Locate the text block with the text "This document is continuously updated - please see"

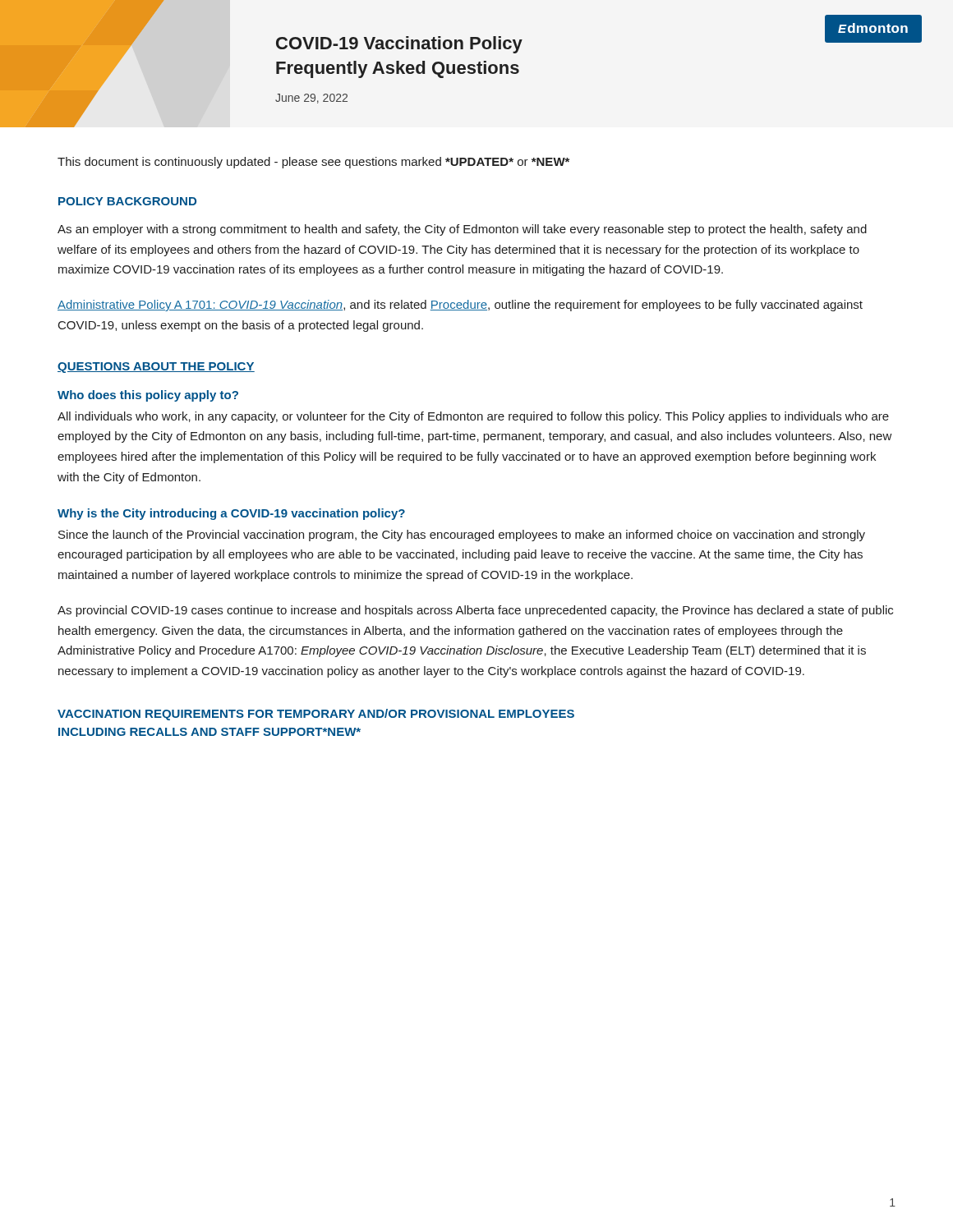(314, 161)
